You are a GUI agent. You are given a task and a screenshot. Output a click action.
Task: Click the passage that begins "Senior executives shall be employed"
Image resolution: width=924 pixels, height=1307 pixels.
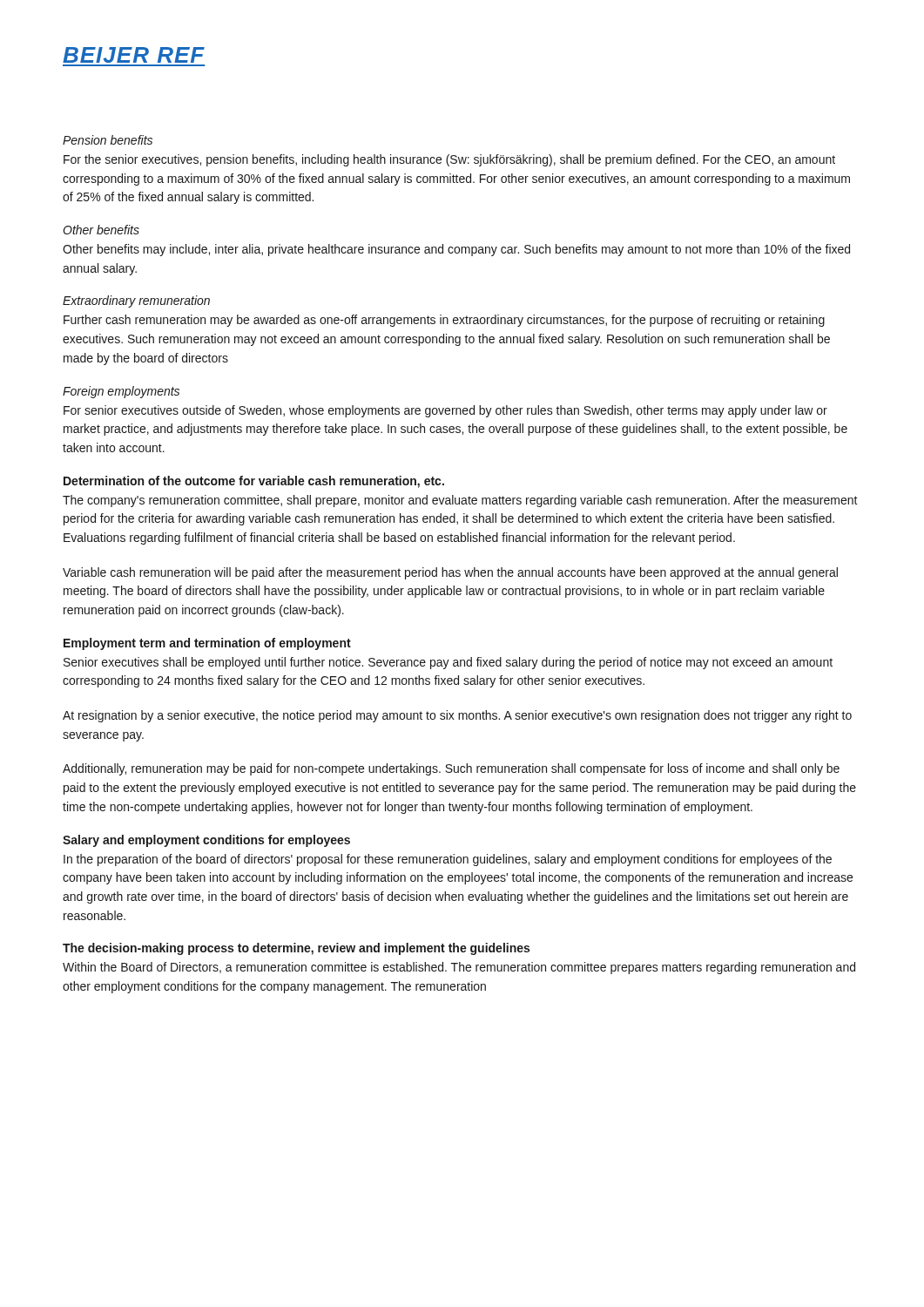coord(462,672)
